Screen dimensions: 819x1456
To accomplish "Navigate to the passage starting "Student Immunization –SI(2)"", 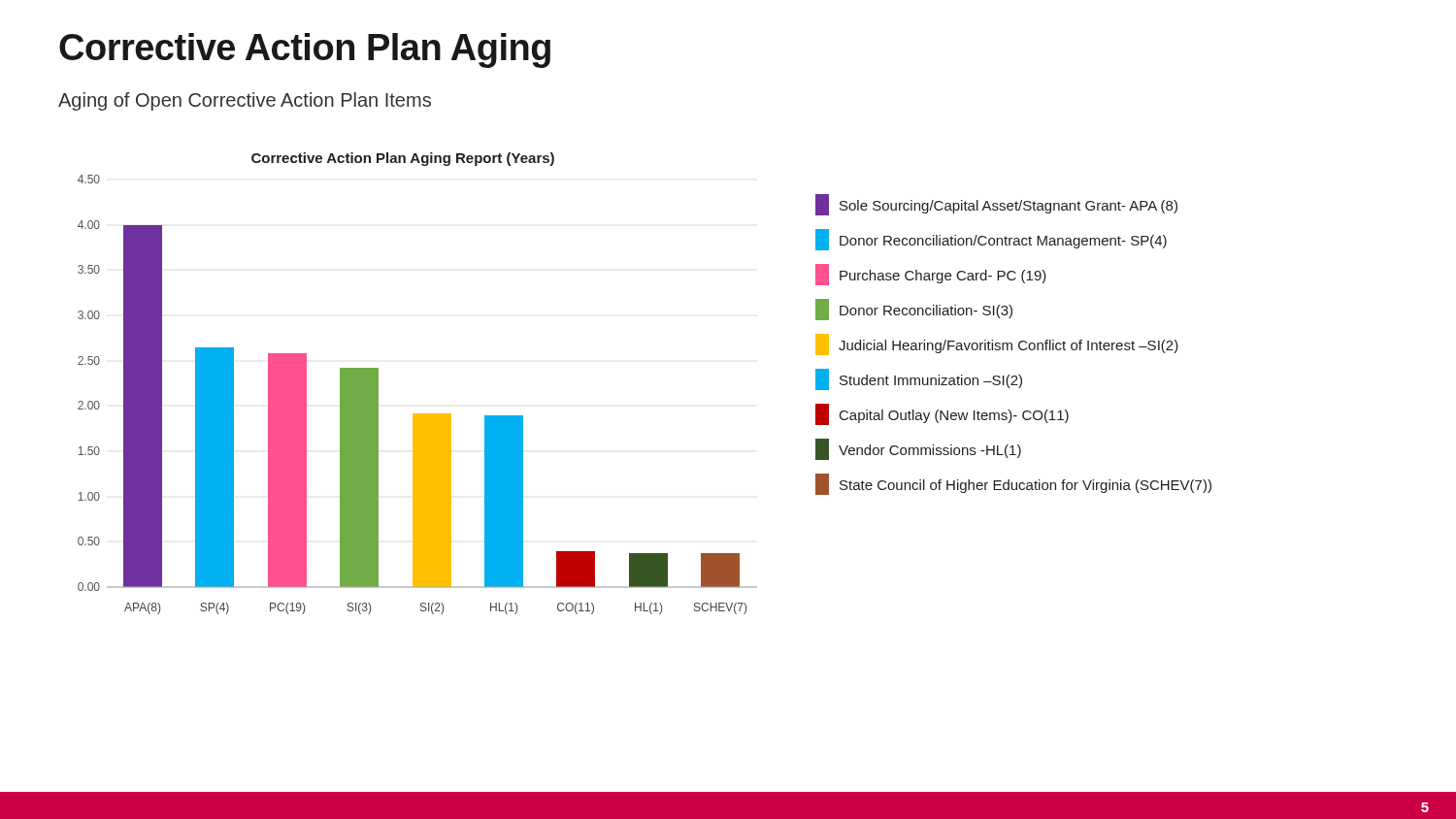I will point(919,379).
